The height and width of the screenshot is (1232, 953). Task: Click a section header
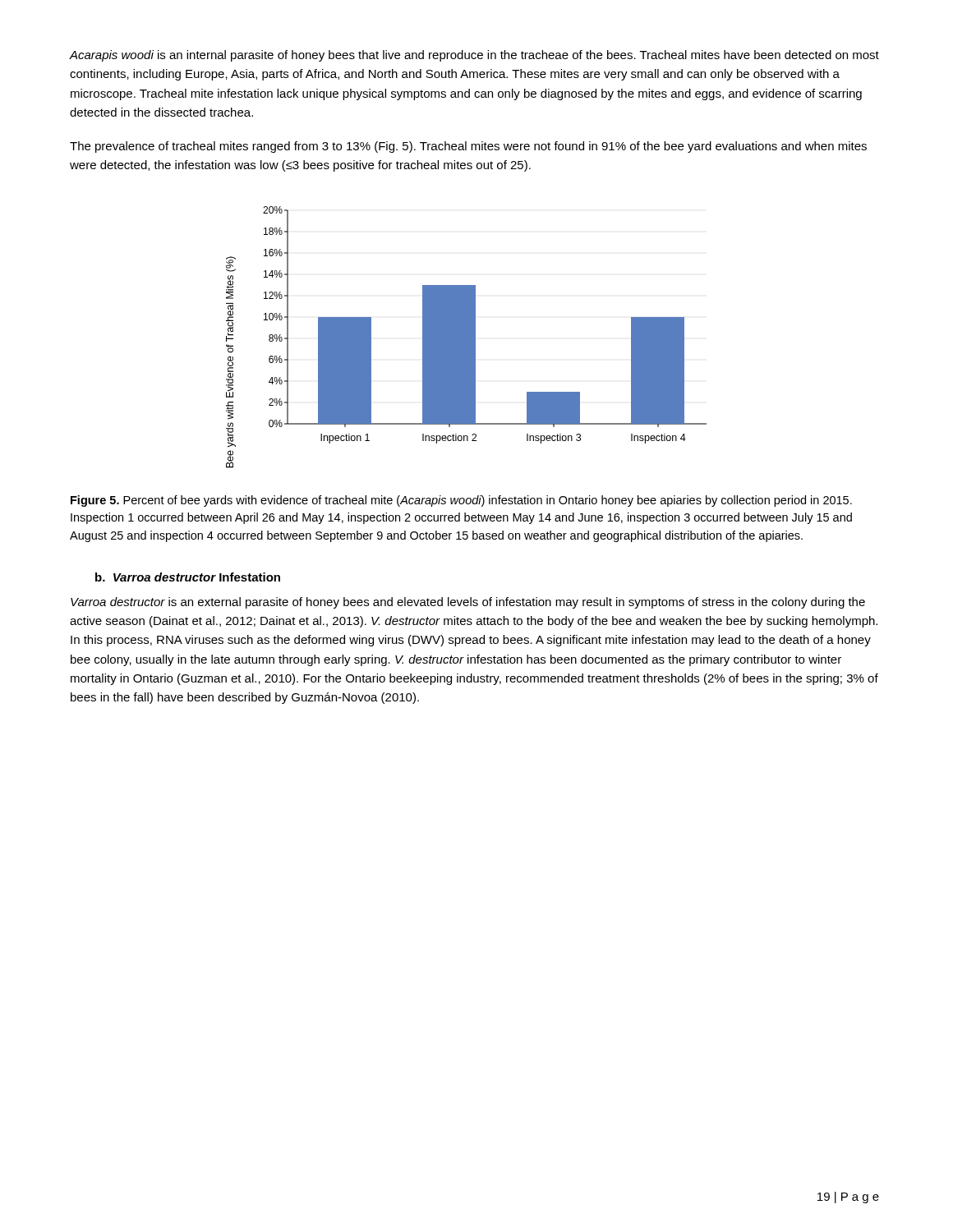coord(188,577)
